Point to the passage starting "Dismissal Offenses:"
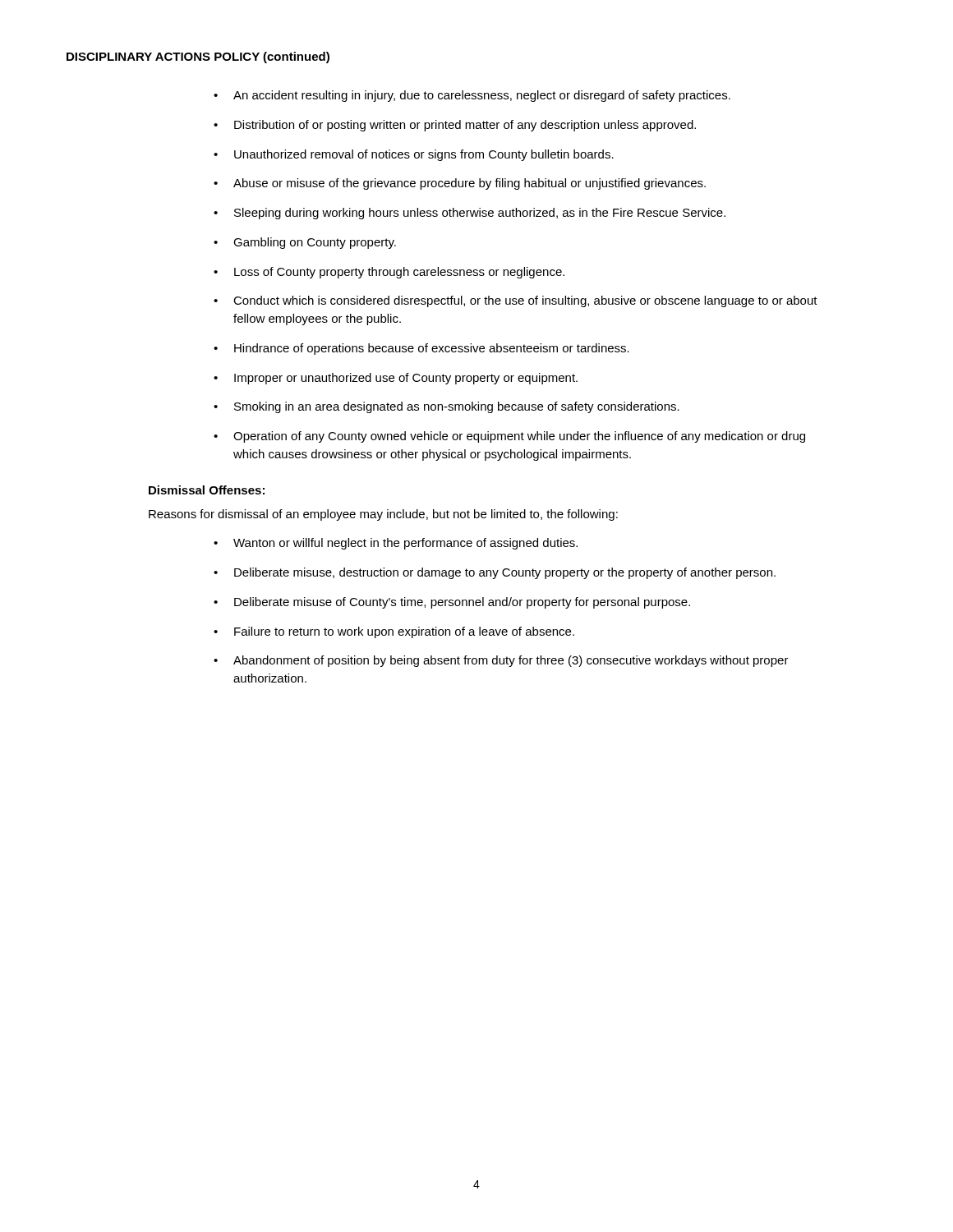Screen dimensions: 1232x953 [207, 490]
